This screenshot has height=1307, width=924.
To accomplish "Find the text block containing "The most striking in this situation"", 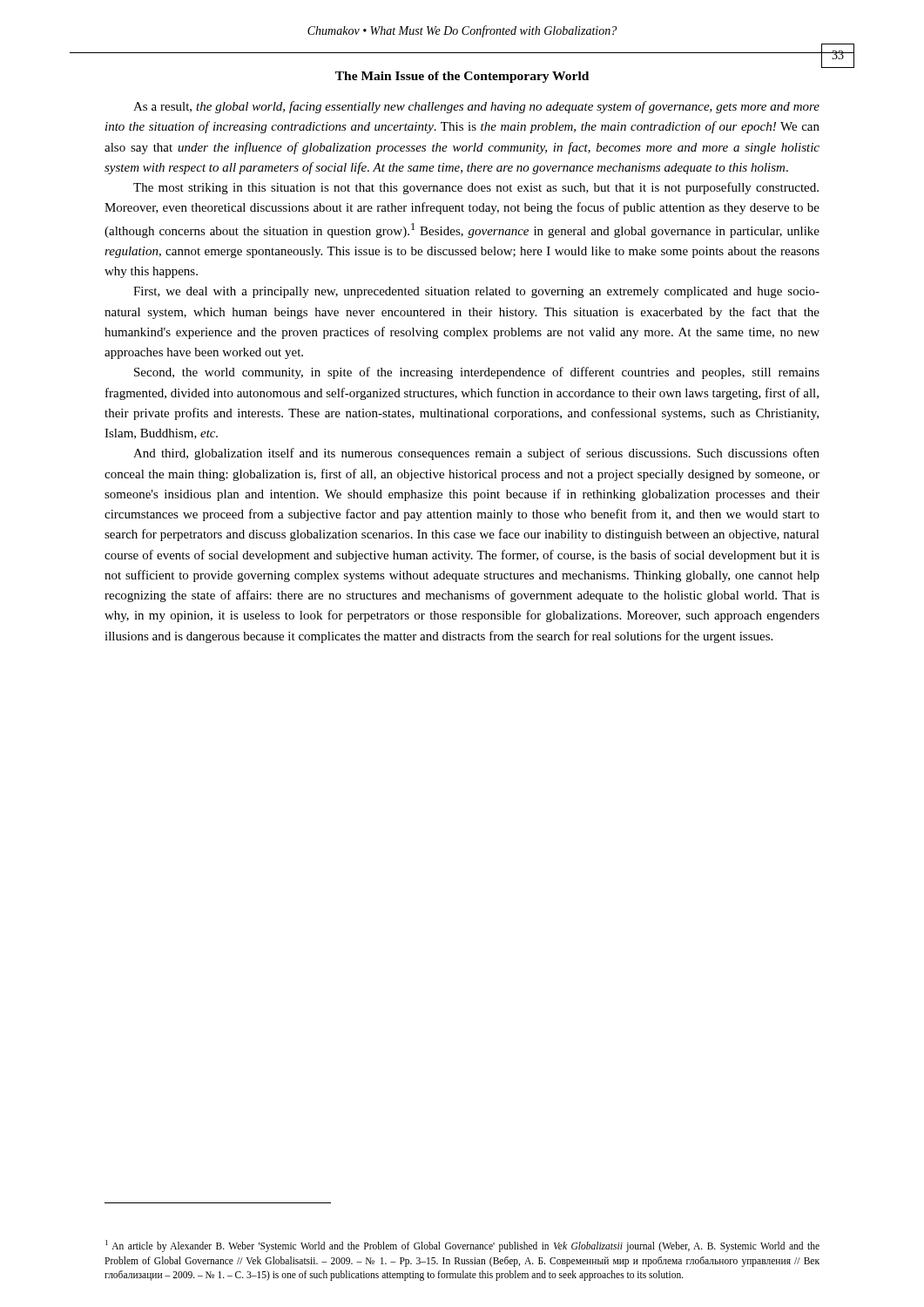I will pyautogui.click(x=462, y=229).
